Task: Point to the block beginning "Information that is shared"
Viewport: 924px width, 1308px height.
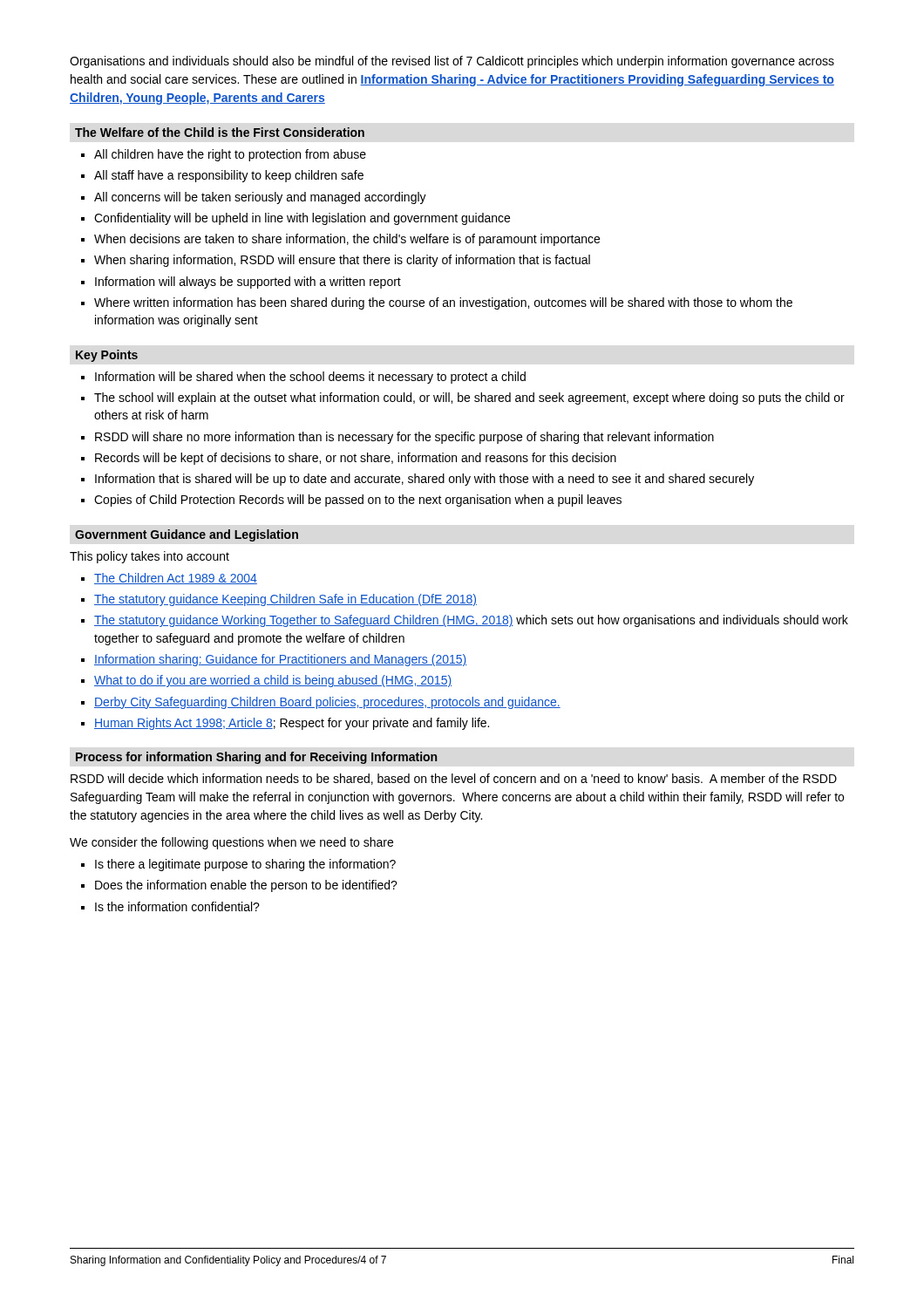Action: click(424, 479)
